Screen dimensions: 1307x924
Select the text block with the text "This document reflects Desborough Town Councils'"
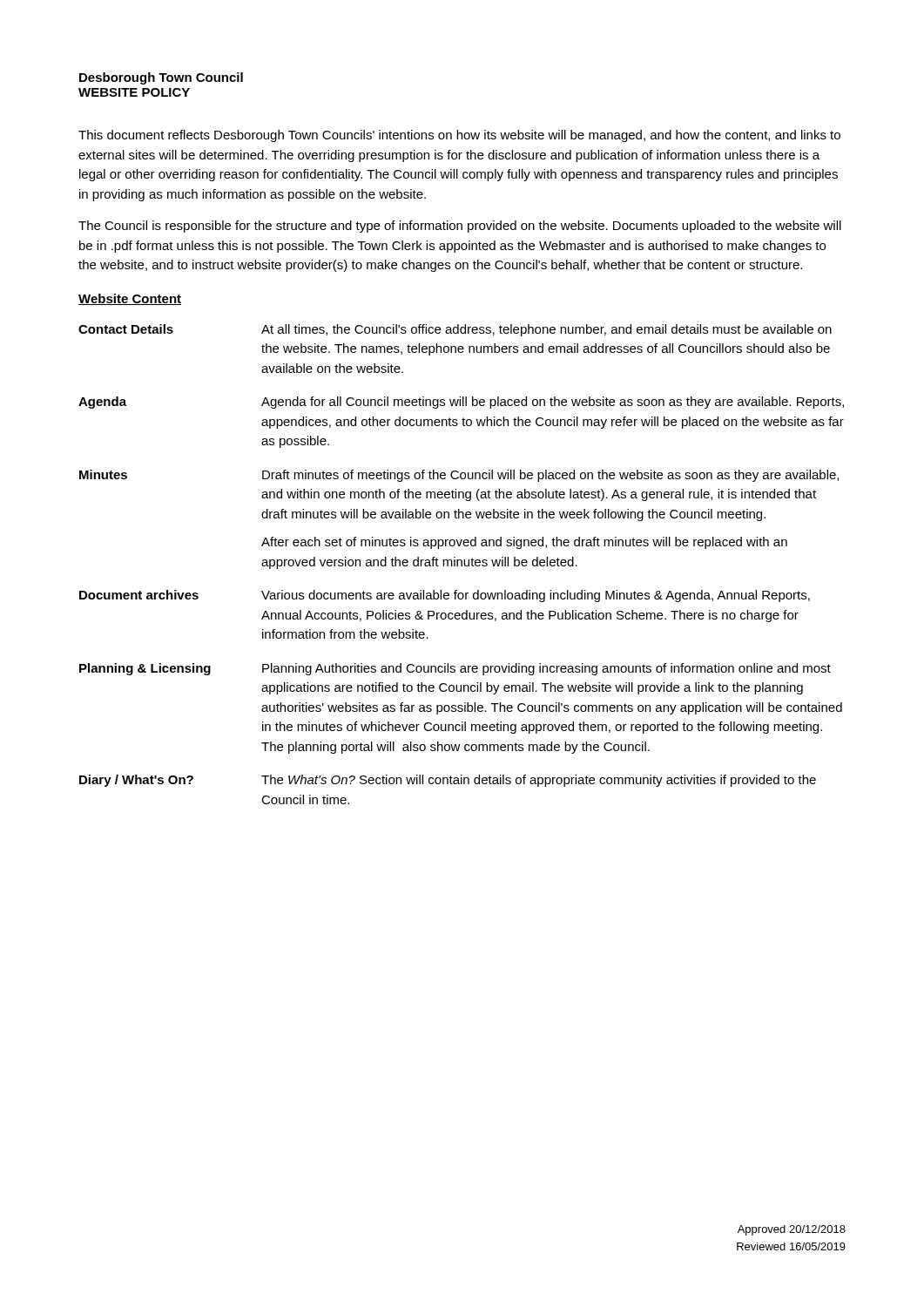pyautogui.click(x=460, y=164)
